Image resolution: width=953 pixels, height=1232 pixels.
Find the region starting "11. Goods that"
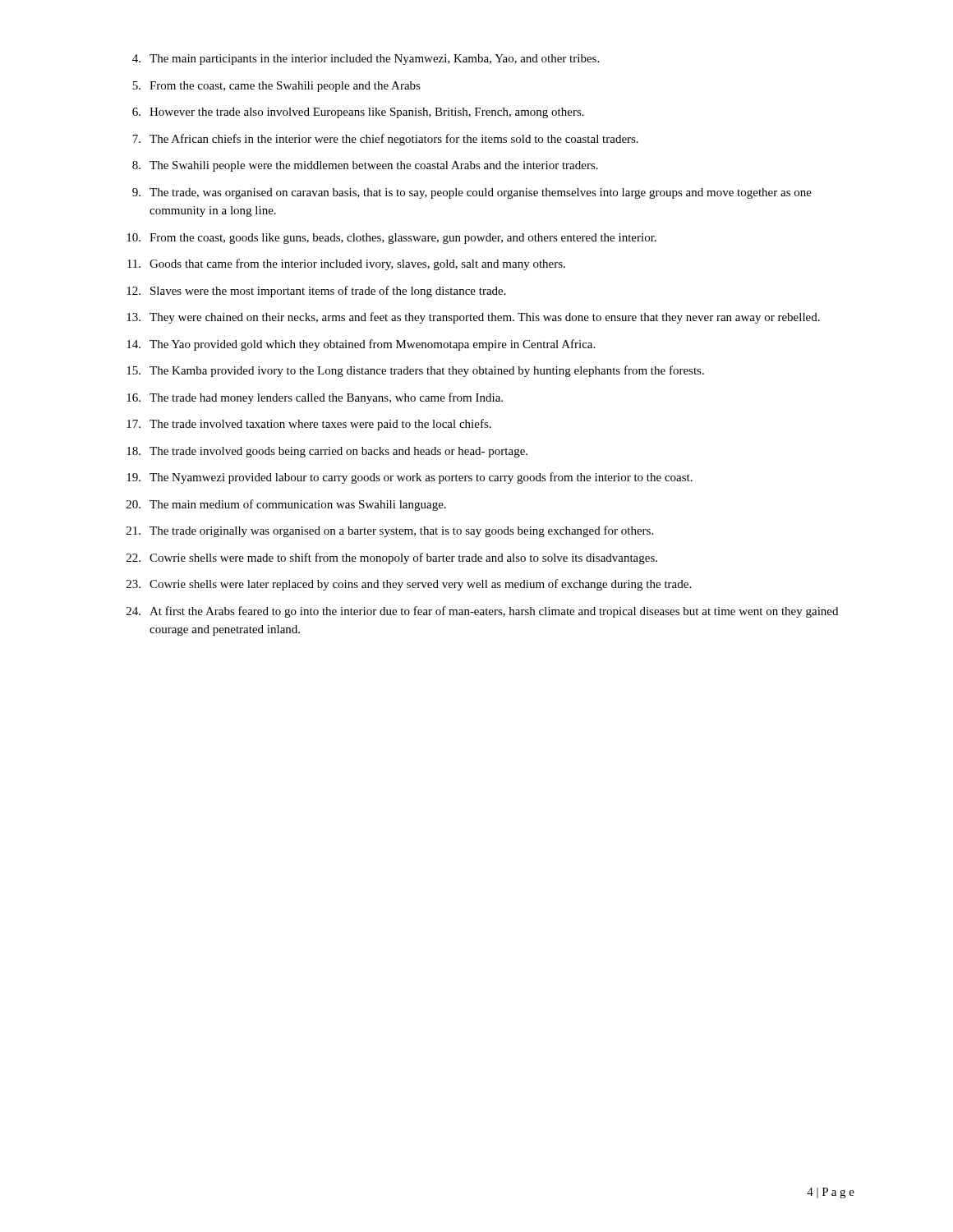[x=476, y=264]
